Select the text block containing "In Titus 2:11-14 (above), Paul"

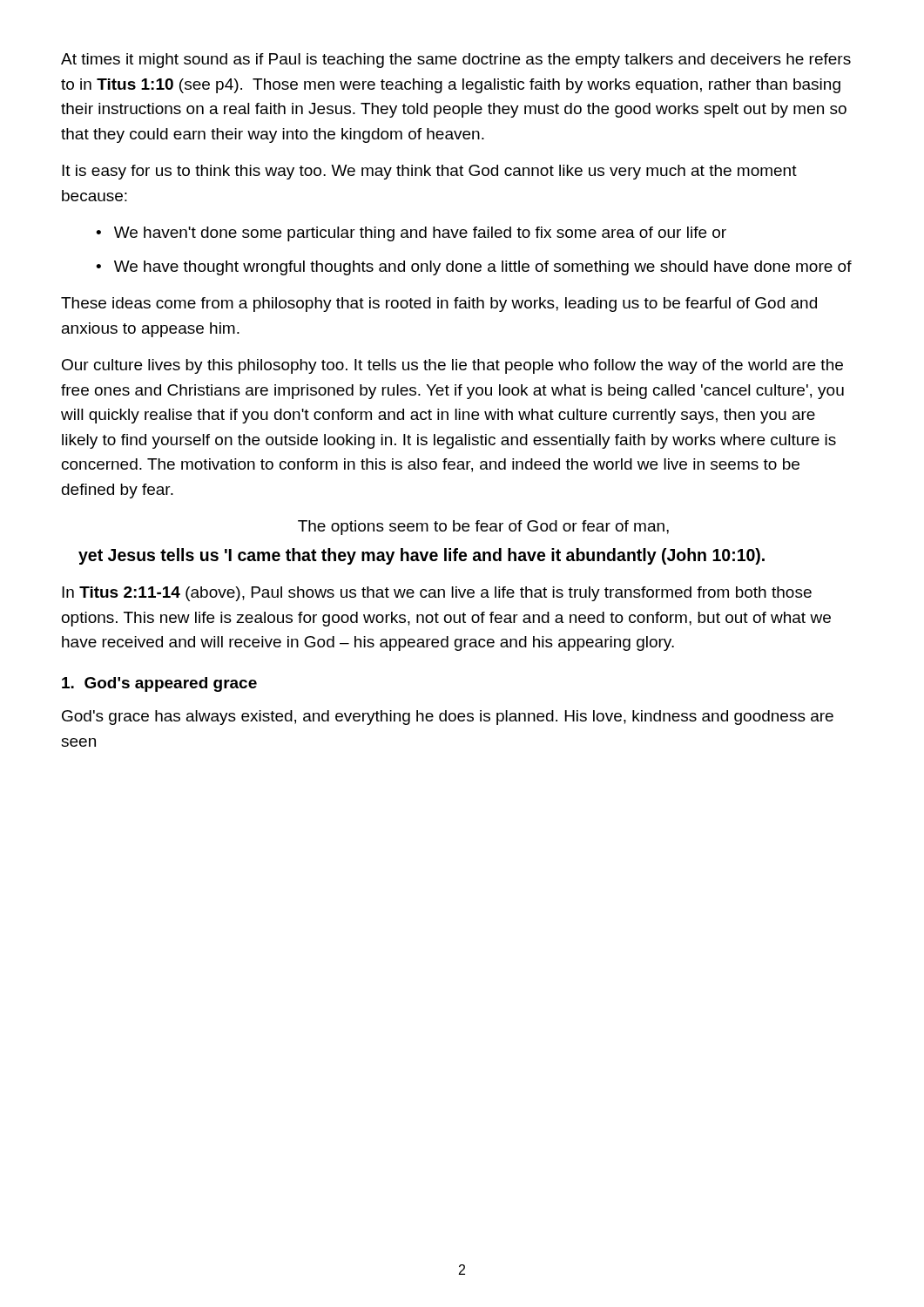pyautogui.click(x=446, y=617)
